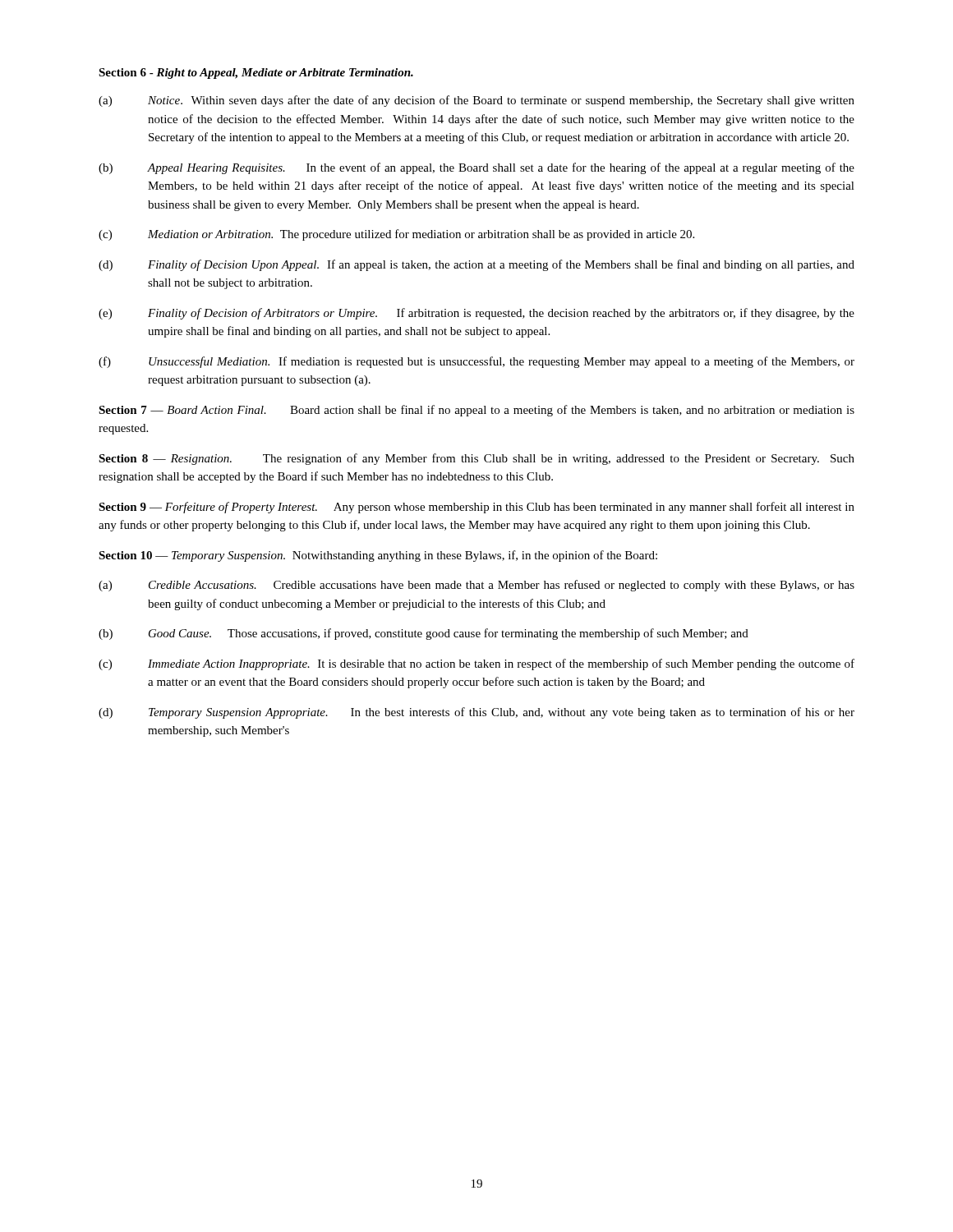Locate the region starting "Section 7 — Board Action Final. Board"
Image resolution: width=953 pixels, height=1232 pixels.
pyautogui.click(x=476, y=419)
